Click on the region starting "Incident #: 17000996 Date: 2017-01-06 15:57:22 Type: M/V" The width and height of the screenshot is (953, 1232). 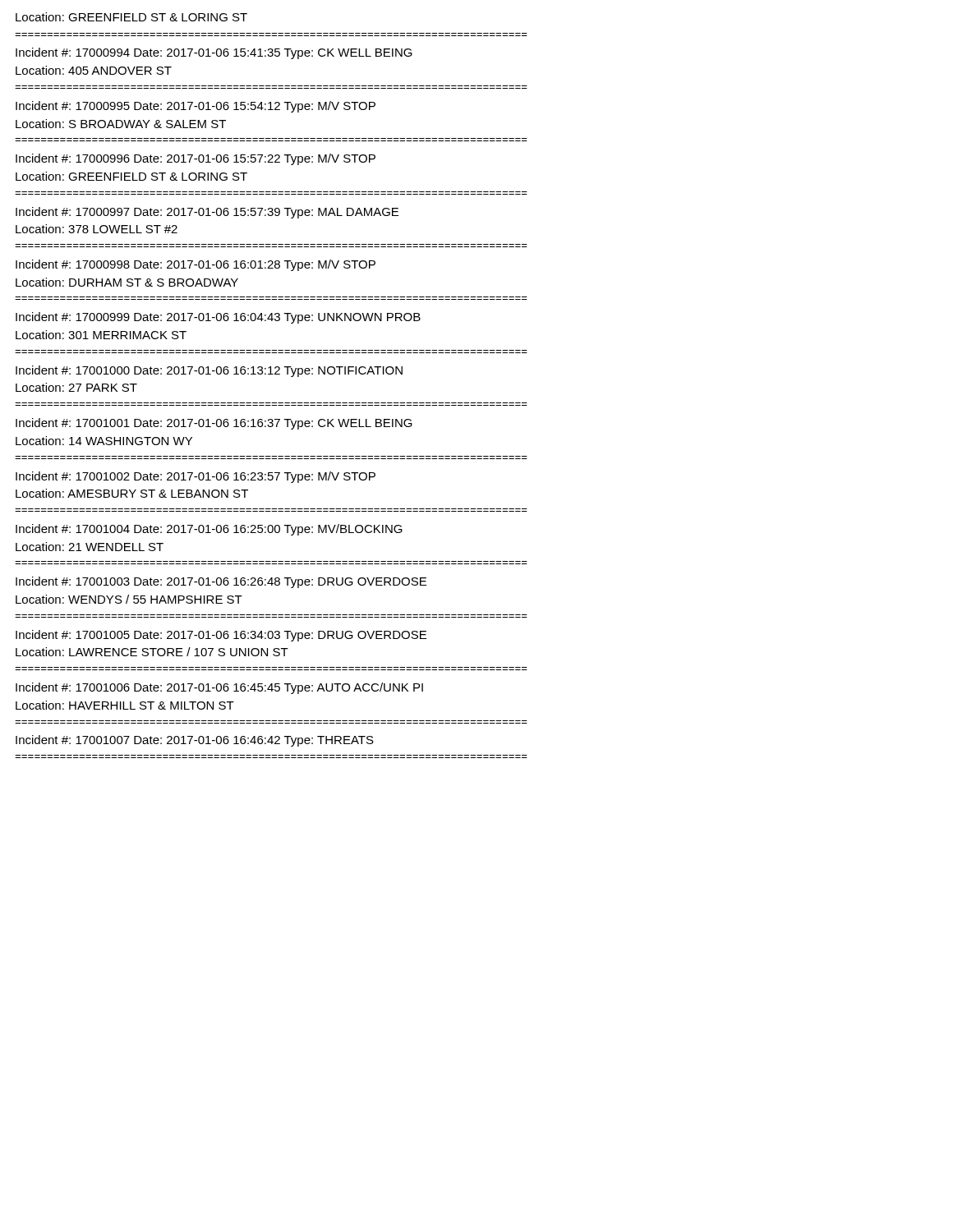[195, 167]
